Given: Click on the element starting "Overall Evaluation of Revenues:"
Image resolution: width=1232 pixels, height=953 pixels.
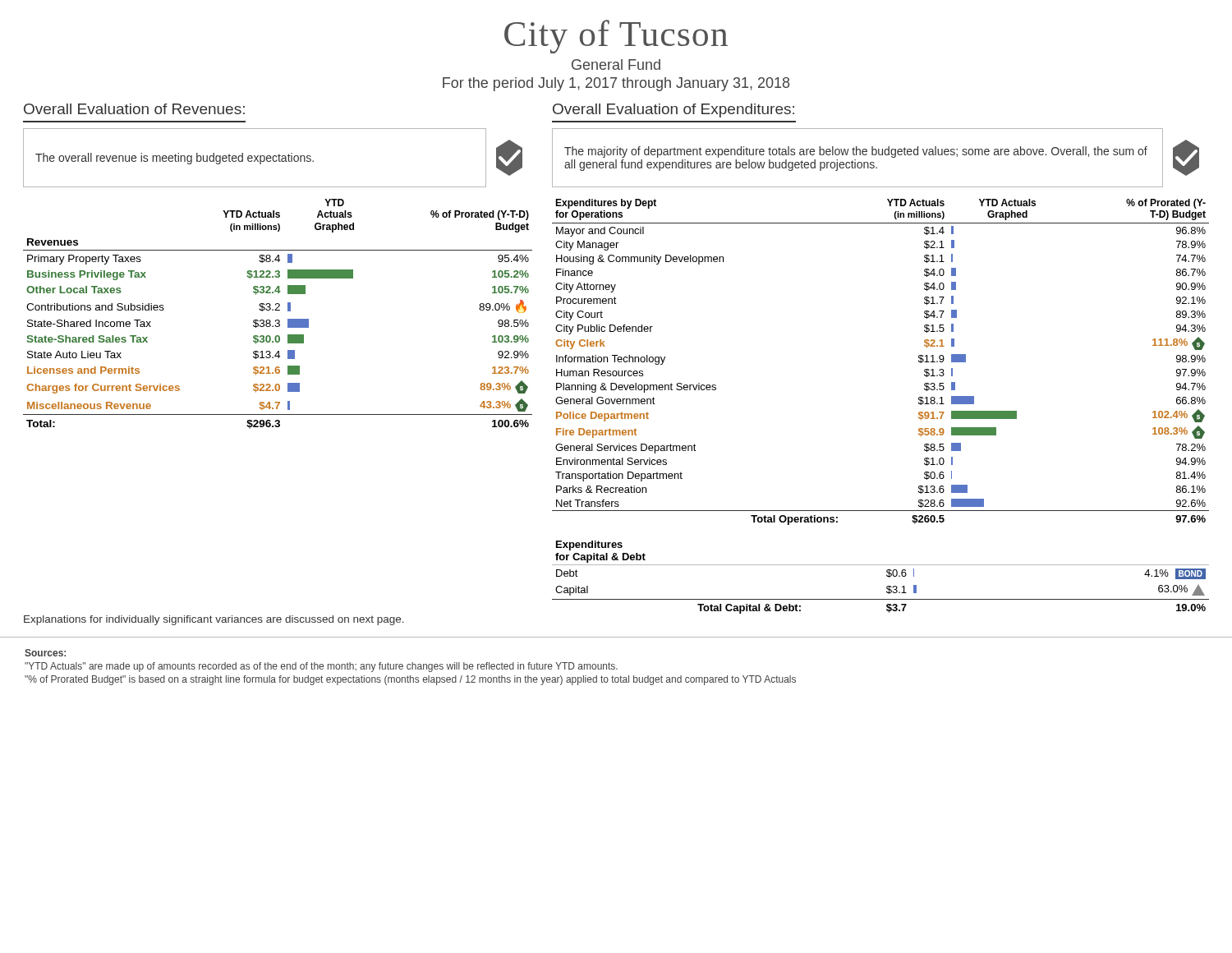Looking at the screenshot, I should coord(134,109).
